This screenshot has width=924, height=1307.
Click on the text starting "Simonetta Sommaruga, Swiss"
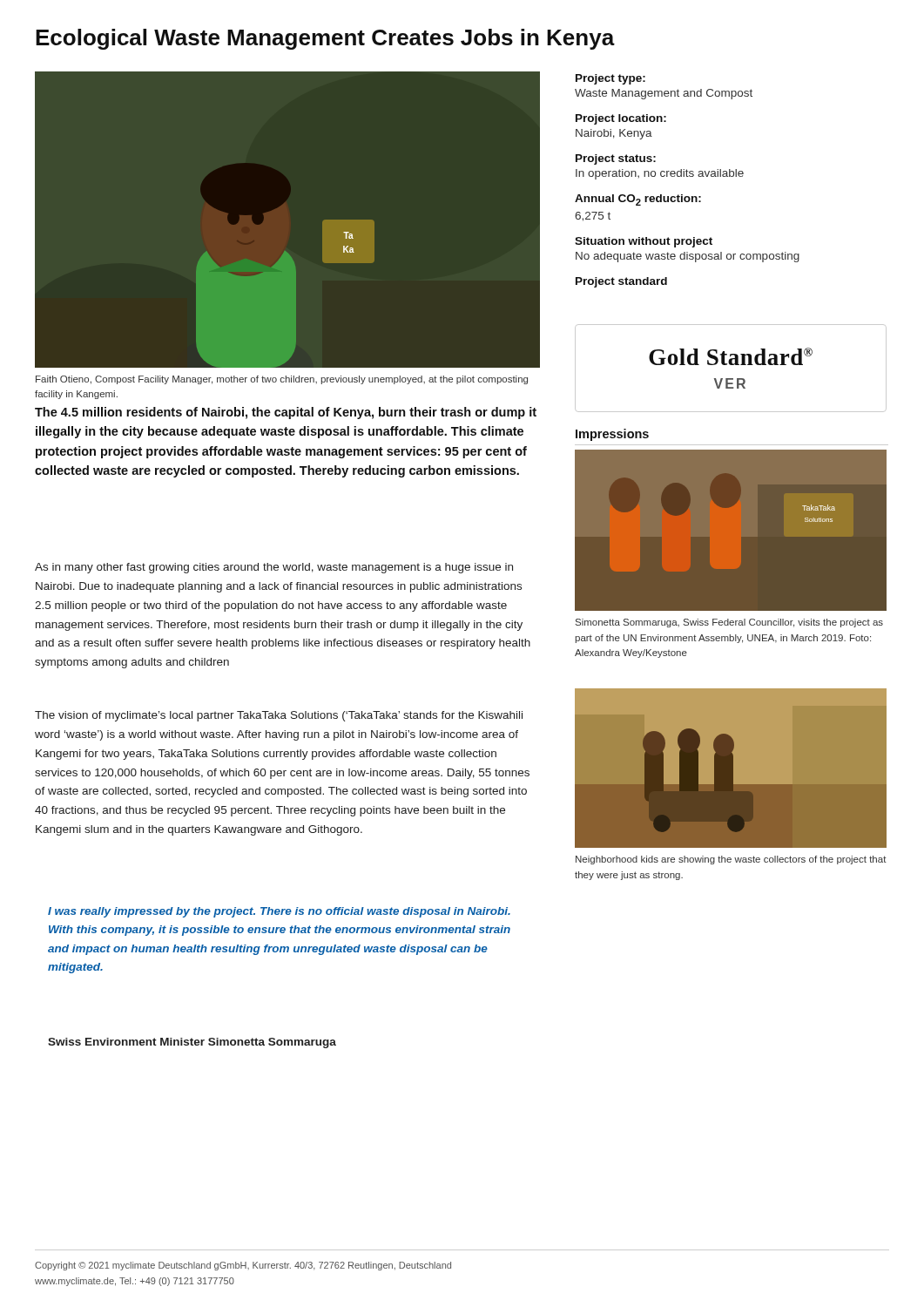point(729,638)
